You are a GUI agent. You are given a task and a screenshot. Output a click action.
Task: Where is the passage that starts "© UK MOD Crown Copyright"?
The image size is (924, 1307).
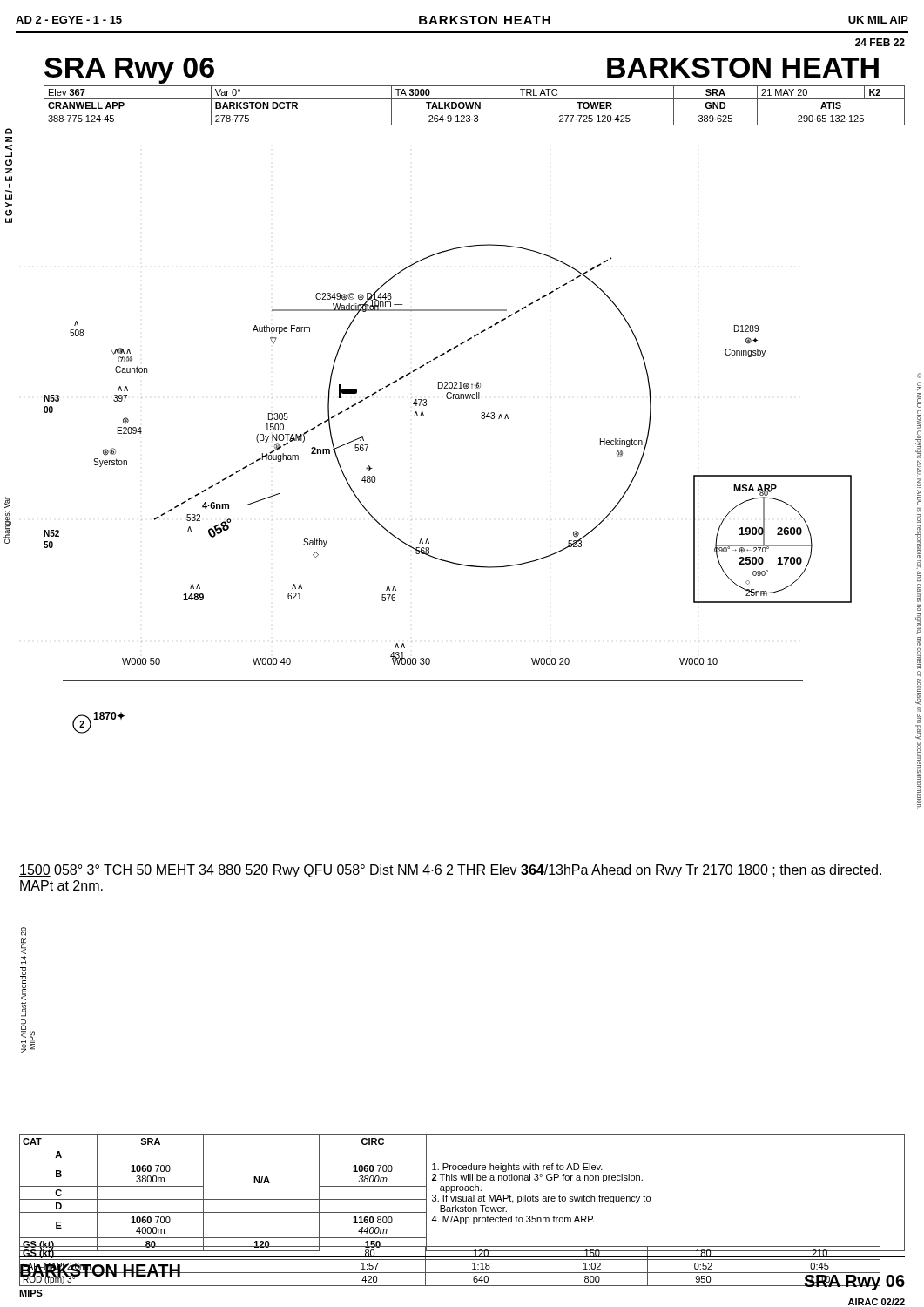919,590
